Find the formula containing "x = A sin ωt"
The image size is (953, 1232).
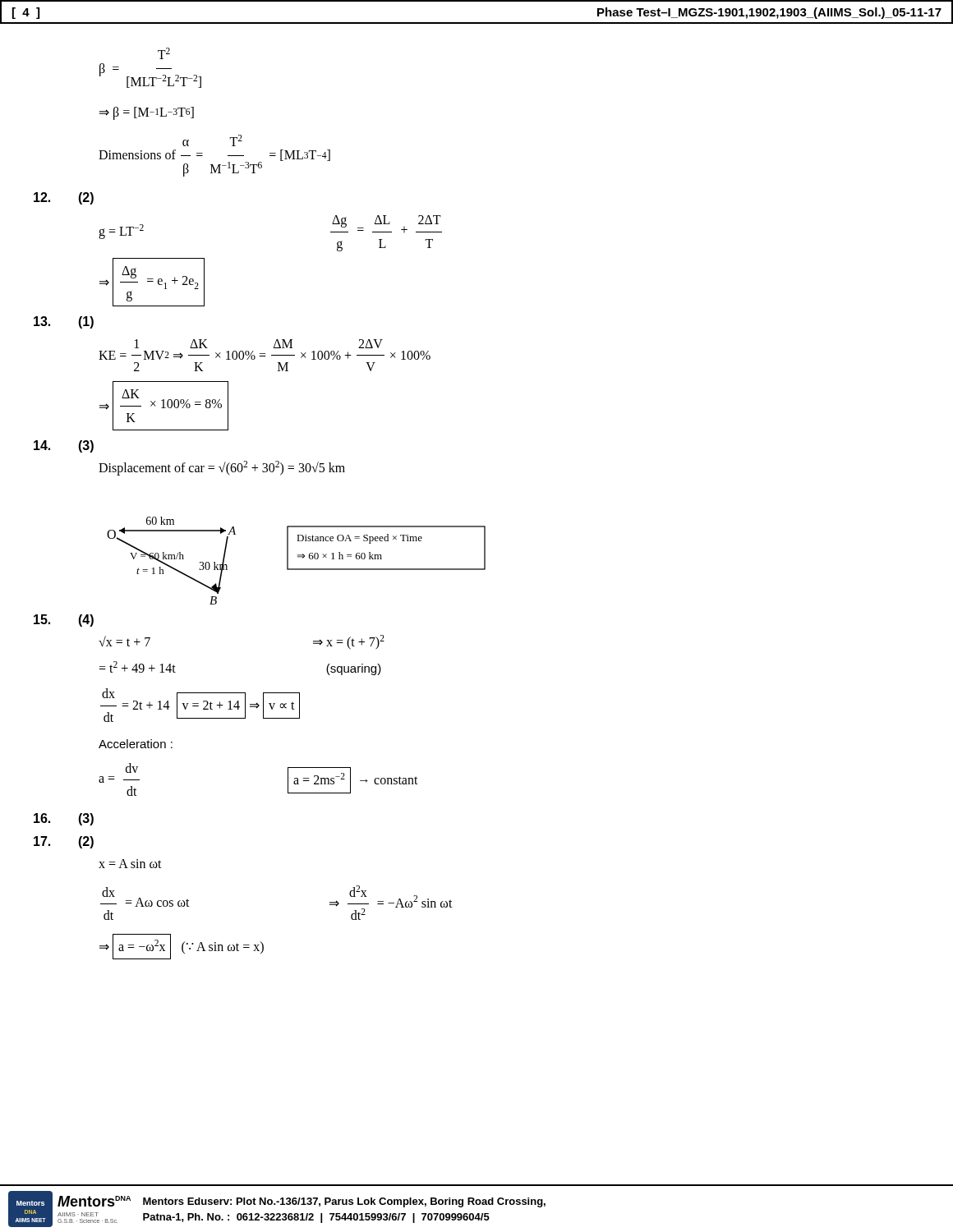[130, 864]
